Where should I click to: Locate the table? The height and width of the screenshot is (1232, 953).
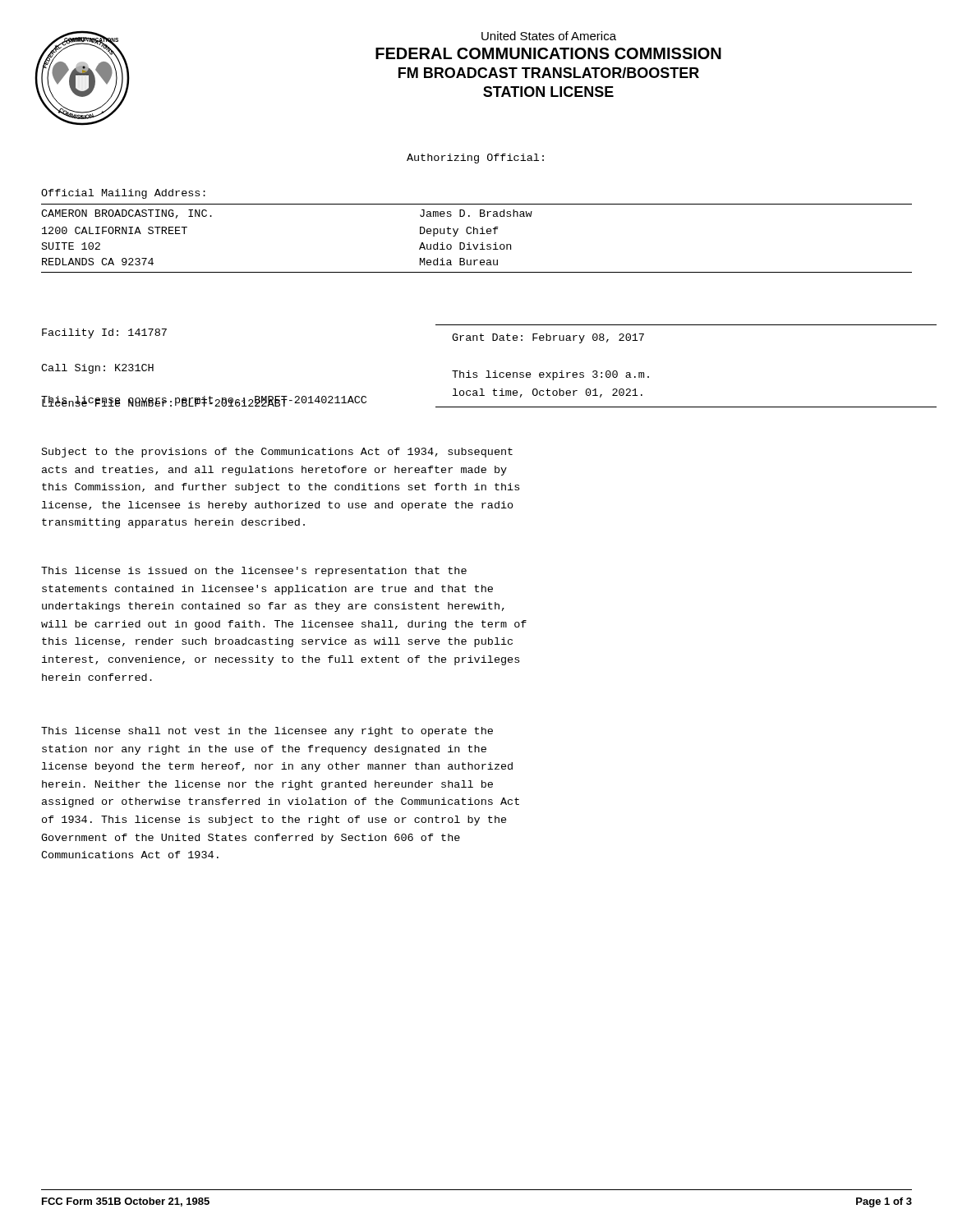coord(476,238)
